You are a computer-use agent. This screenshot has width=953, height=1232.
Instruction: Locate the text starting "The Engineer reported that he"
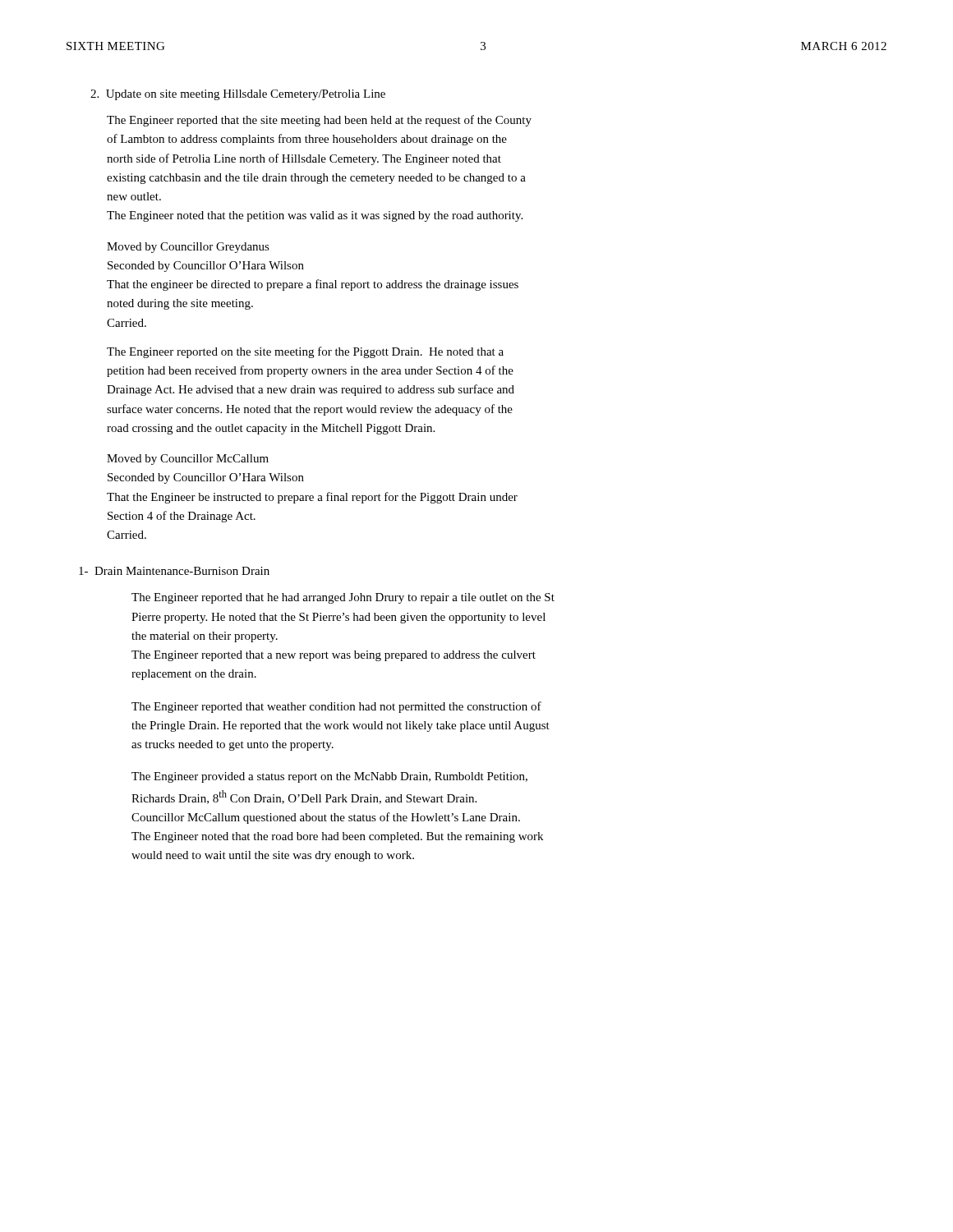pos(343,598)
